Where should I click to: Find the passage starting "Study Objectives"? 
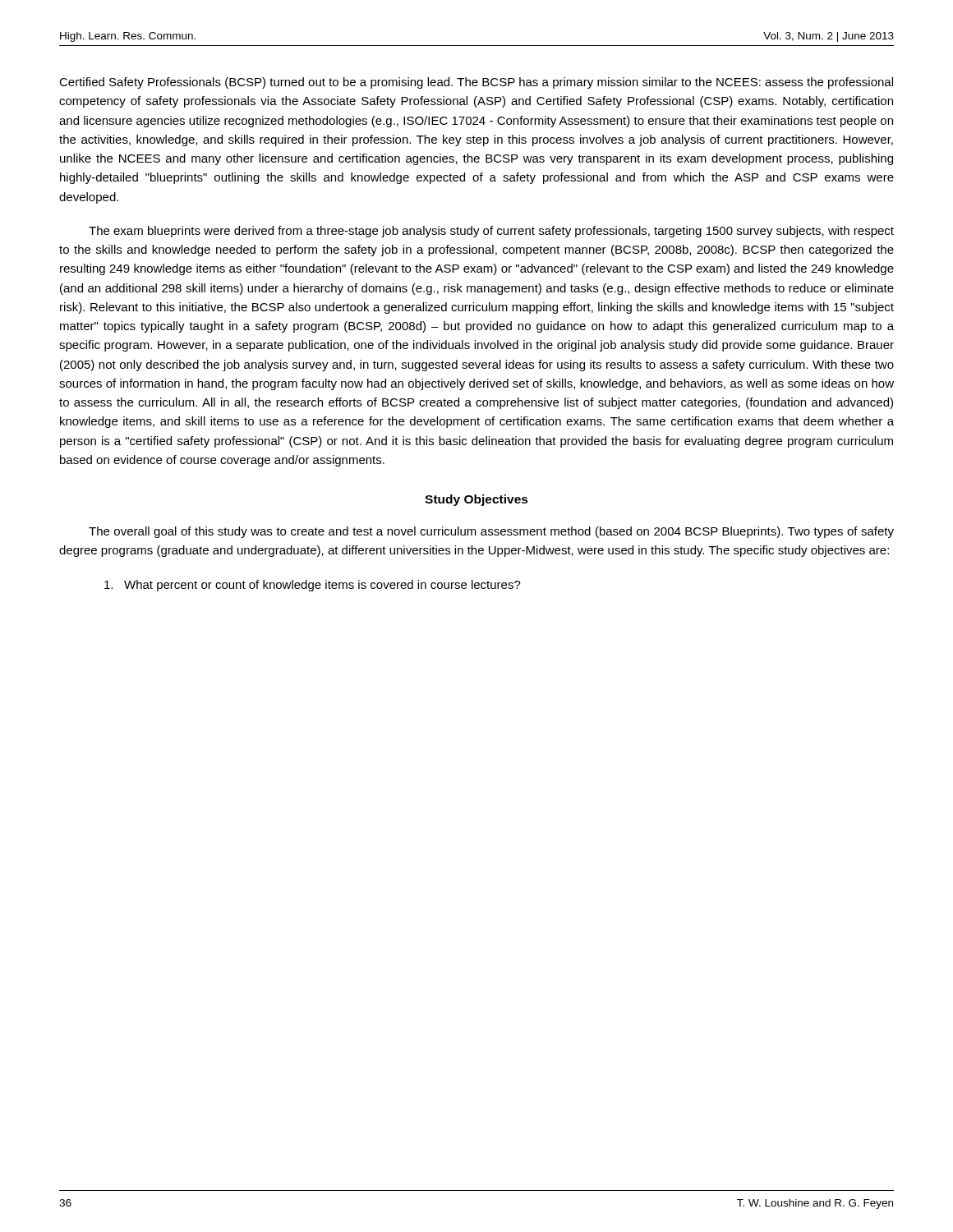click(476, 499)
